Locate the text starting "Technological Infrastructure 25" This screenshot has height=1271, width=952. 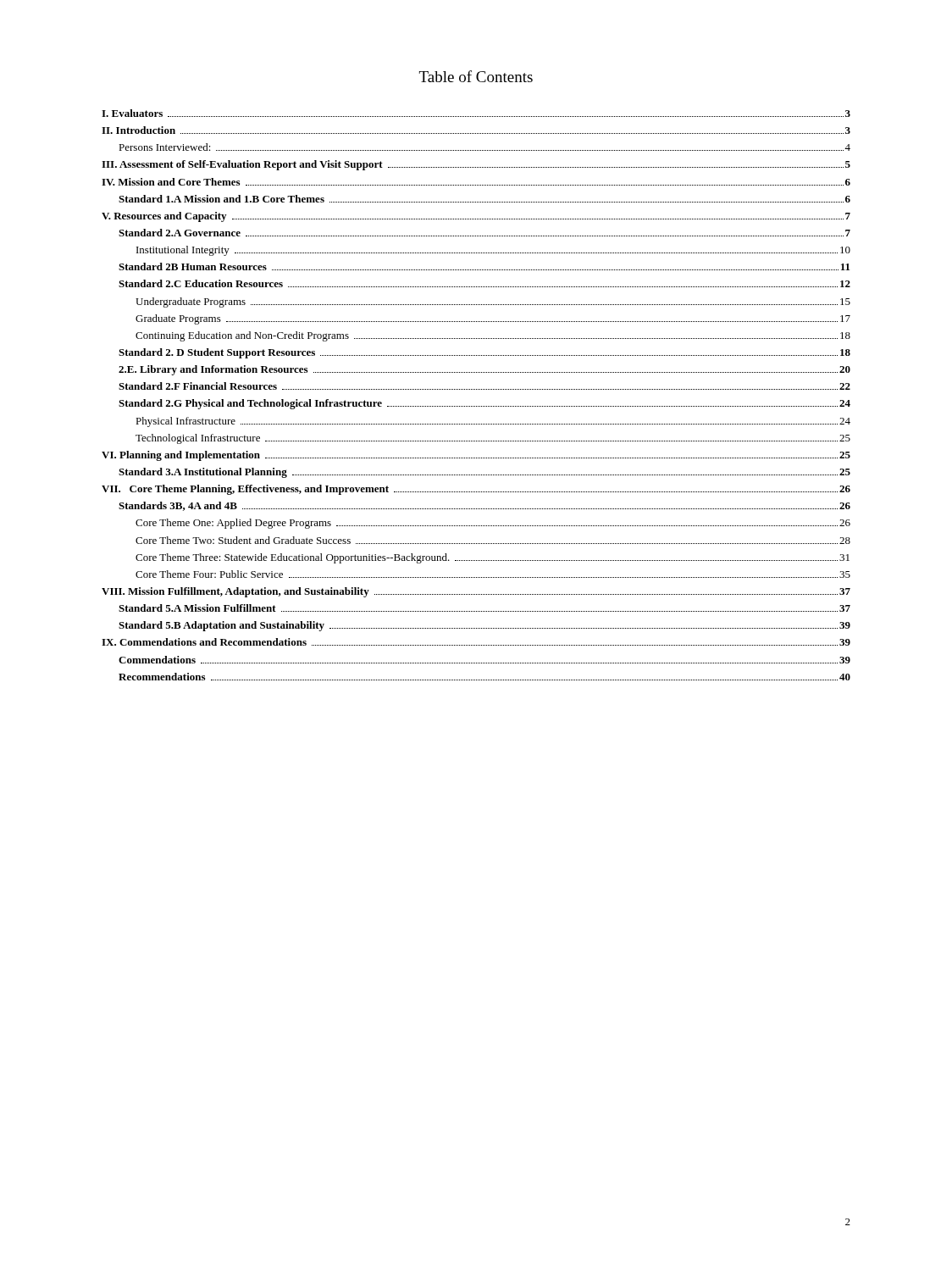click(476, 438)
